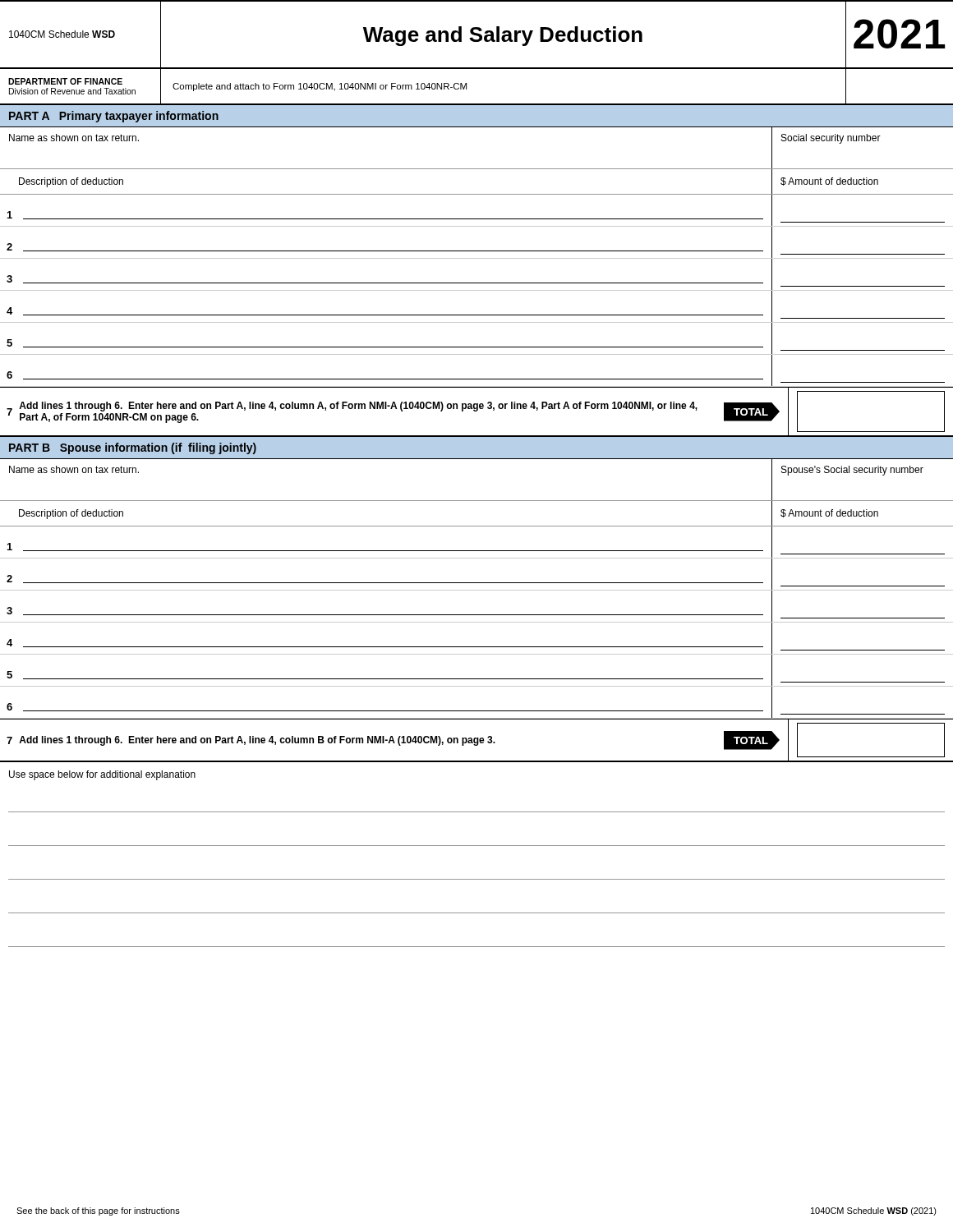Locate the section header that opens with "PART A Primary"
This screenshot has width=953, height=1232.
(113, 116)
